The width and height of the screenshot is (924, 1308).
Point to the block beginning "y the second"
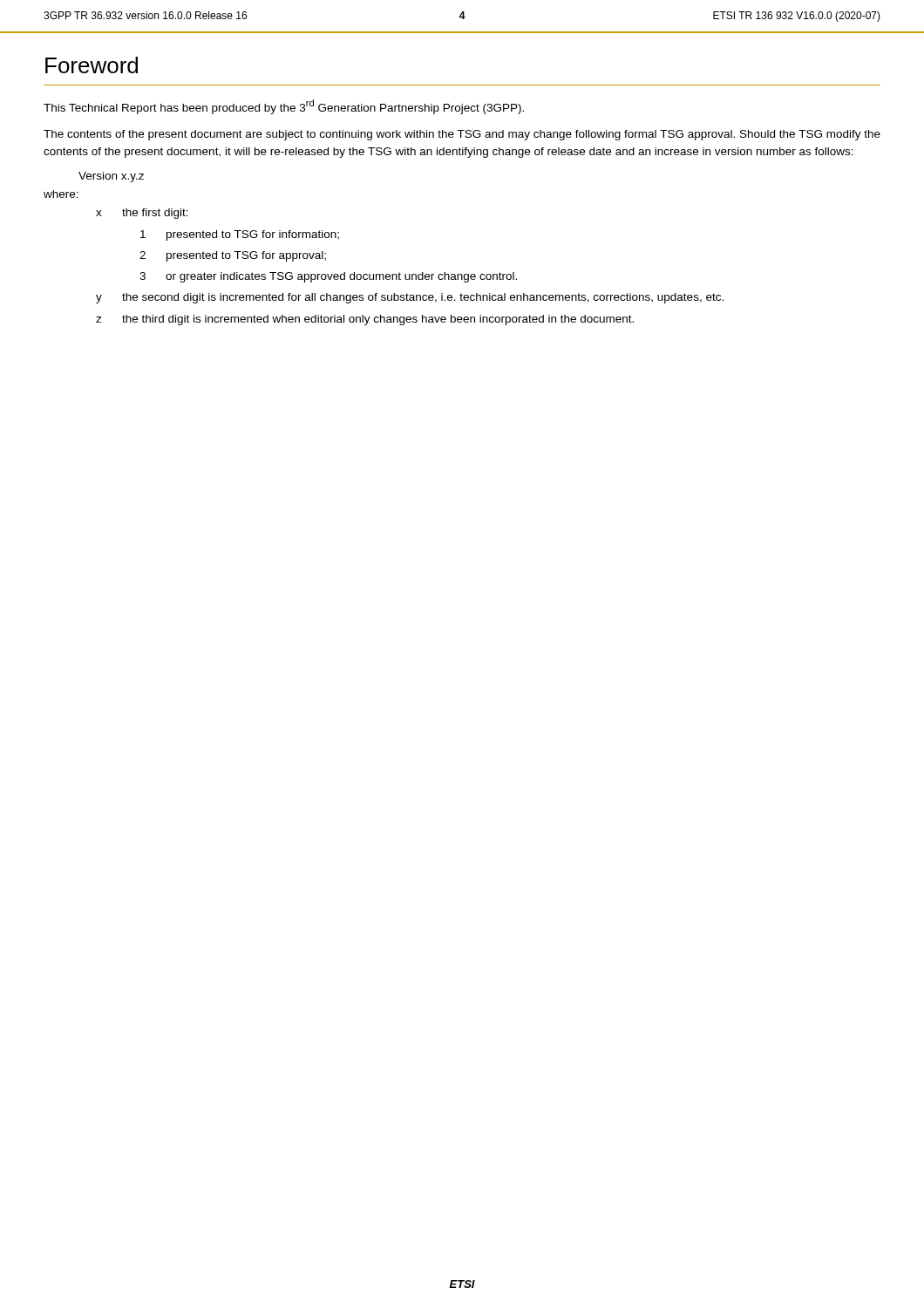tap(410, 298)
